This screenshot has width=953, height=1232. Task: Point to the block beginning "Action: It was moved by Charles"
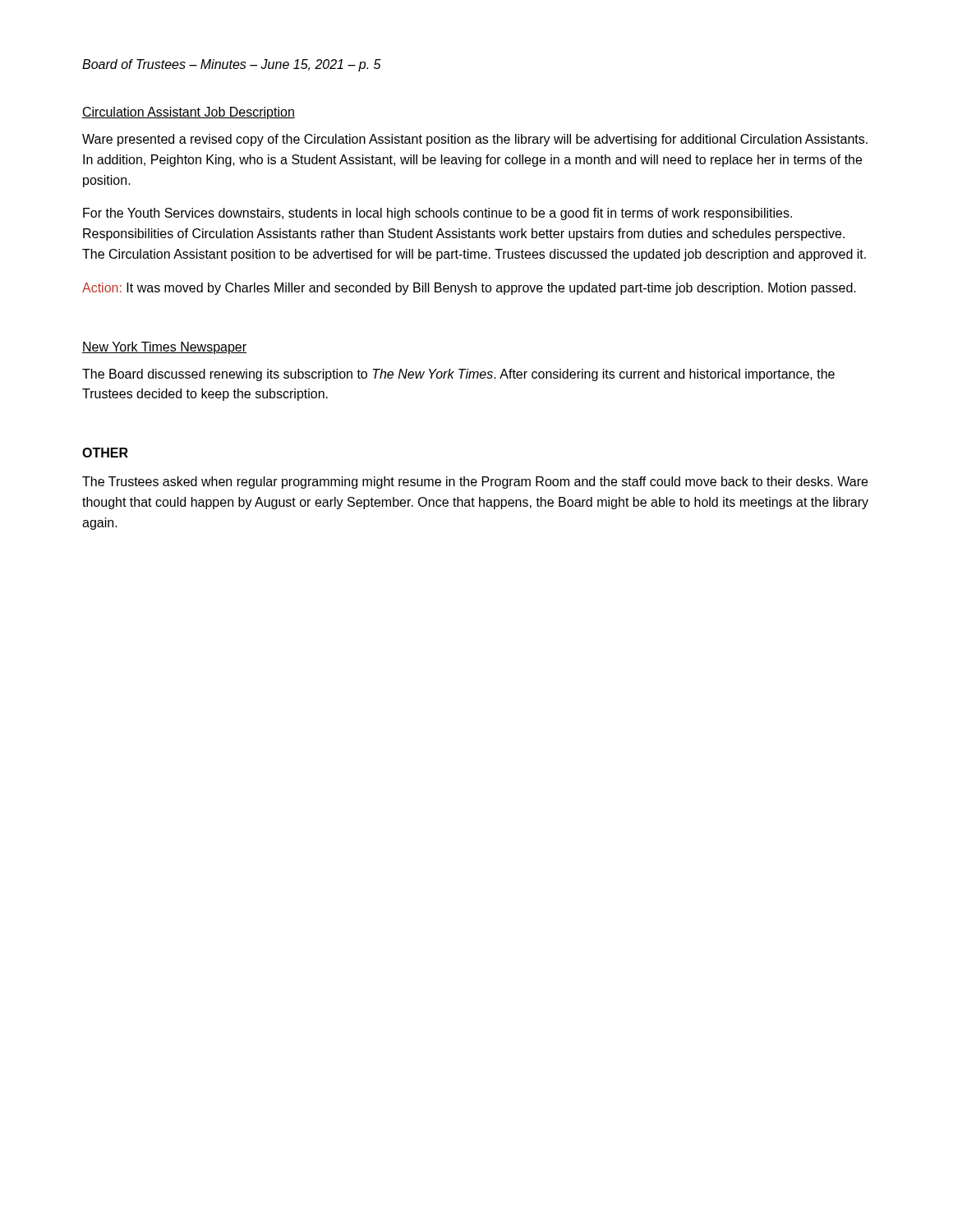click(469, 288)
